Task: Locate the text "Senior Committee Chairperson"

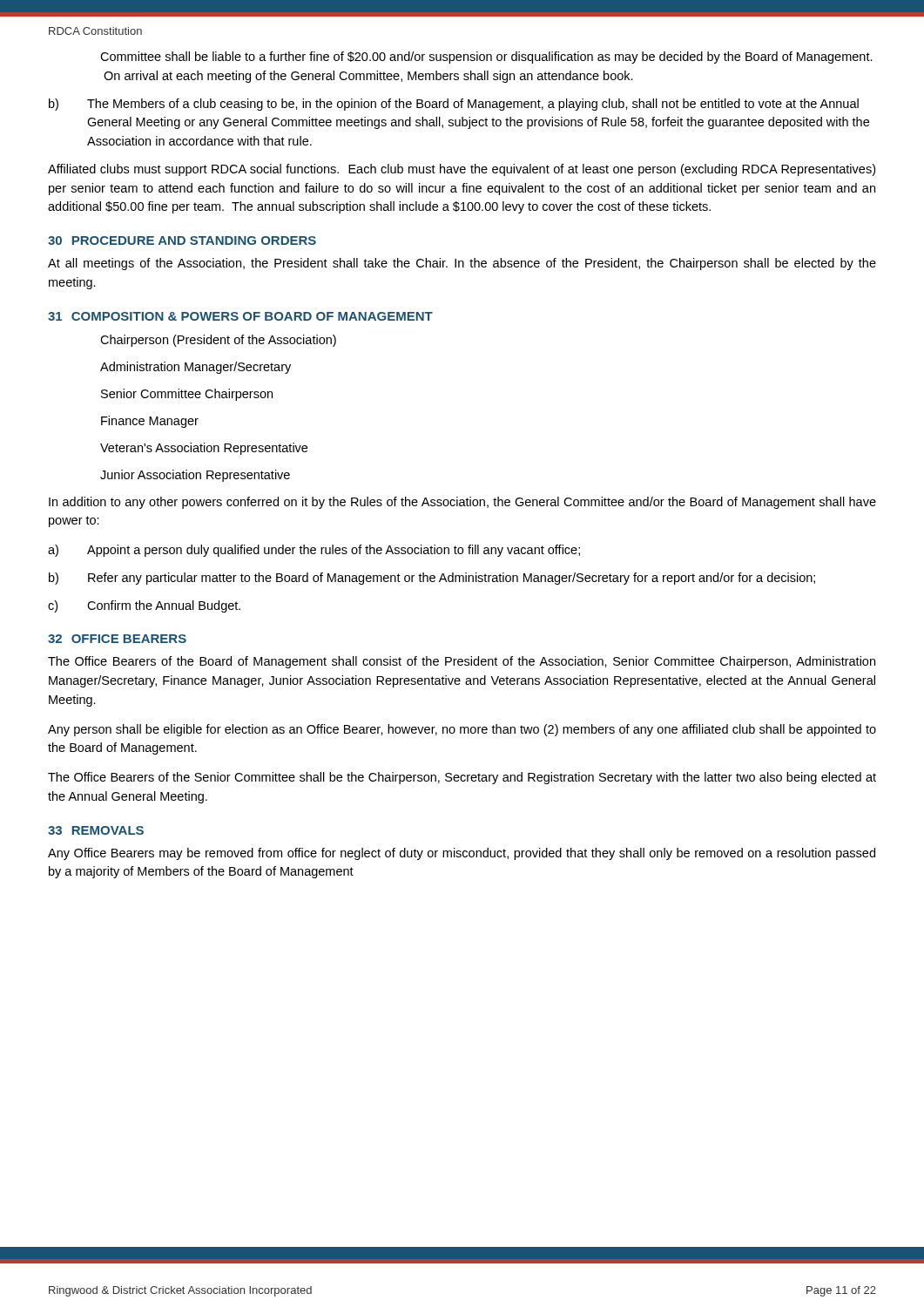Action: pos(187,394)
